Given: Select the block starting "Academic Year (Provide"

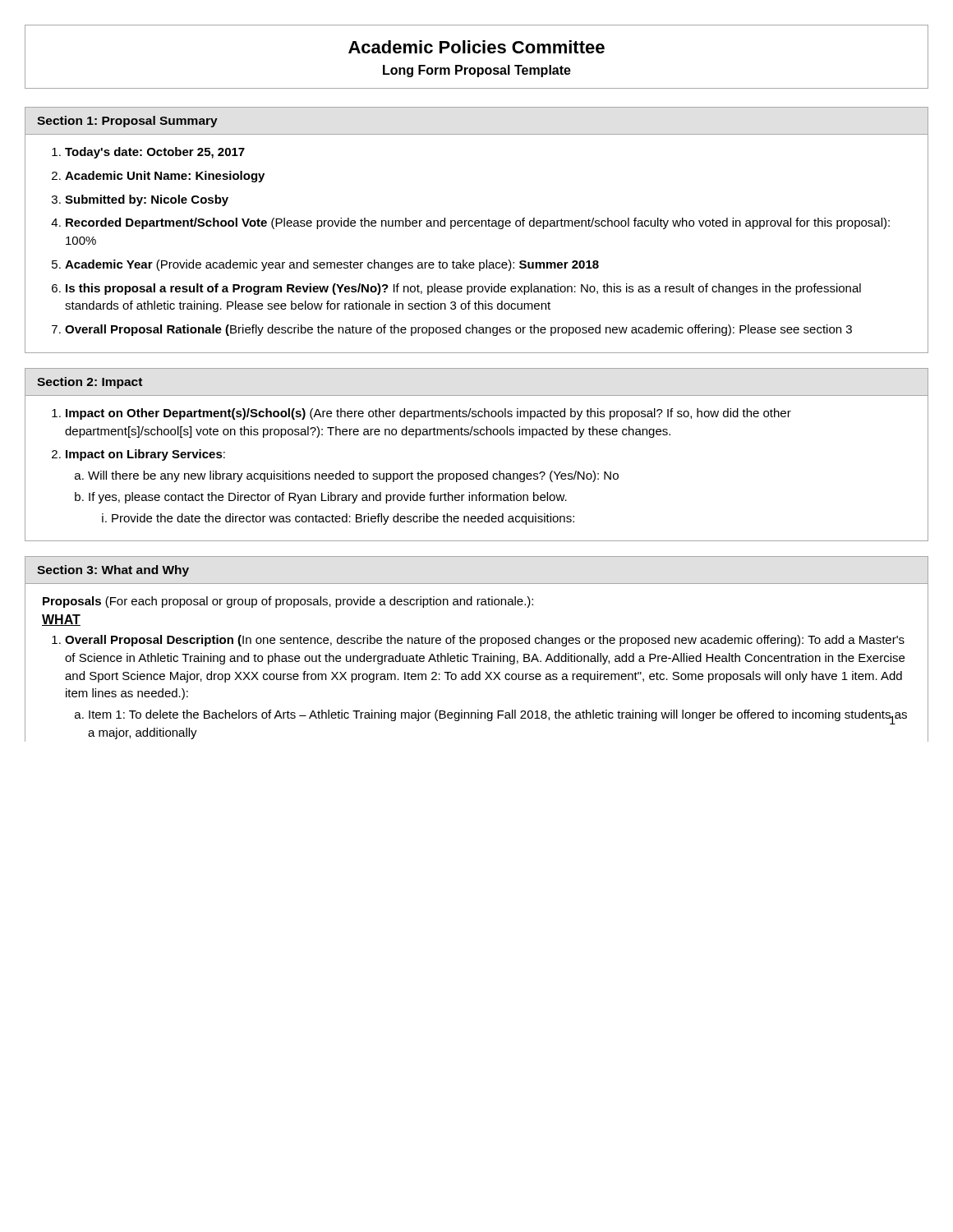Looking at the screenshot, I should [x=332, y=264].
